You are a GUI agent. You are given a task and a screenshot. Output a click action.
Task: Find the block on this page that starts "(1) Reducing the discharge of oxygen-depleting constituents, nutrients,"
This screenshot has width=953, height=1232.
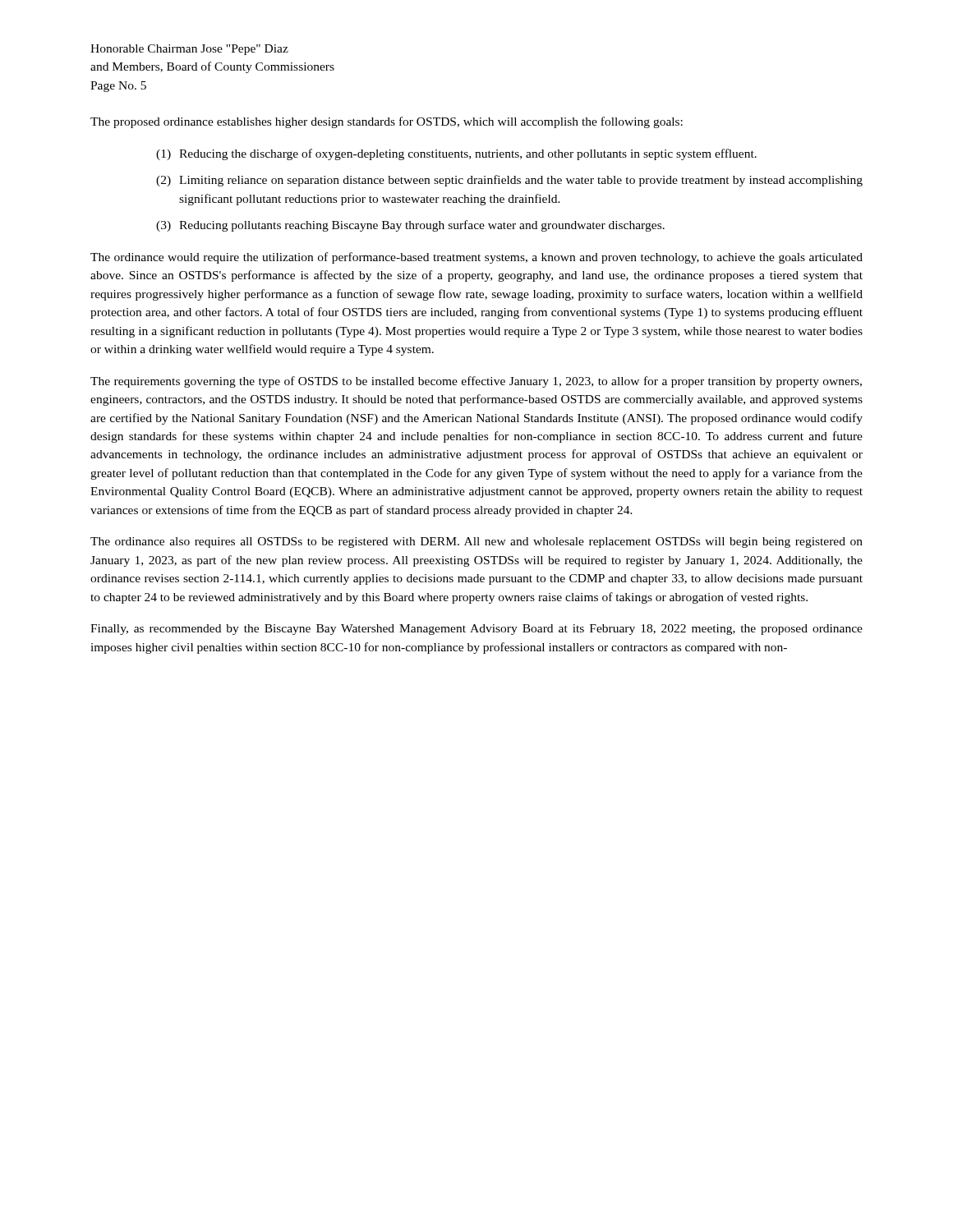click(509, 154)
